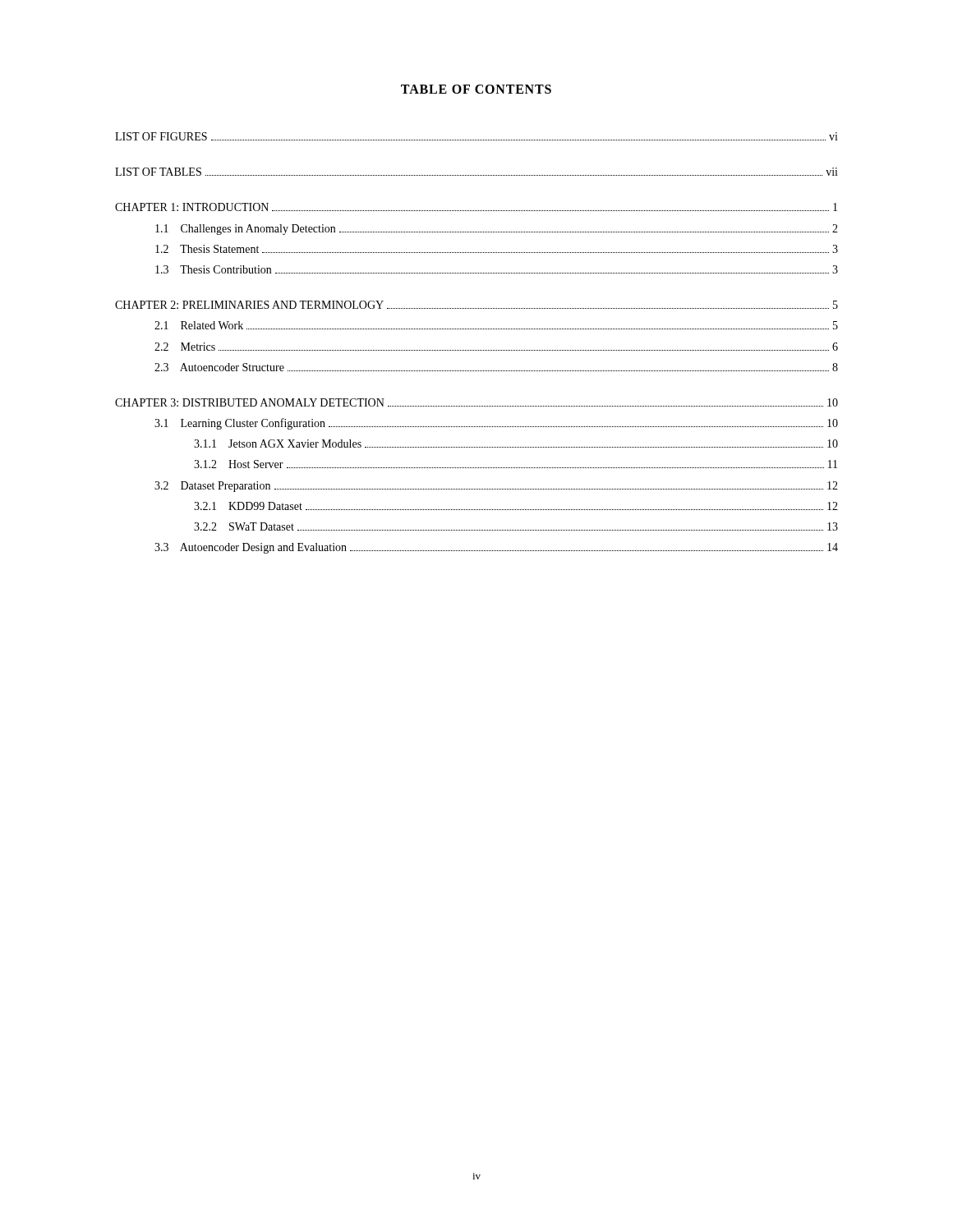Find "3.2.2 SWaT Dataset 13" on this page
Screen dimensions: 1232x953
click(x=516, y=527)
